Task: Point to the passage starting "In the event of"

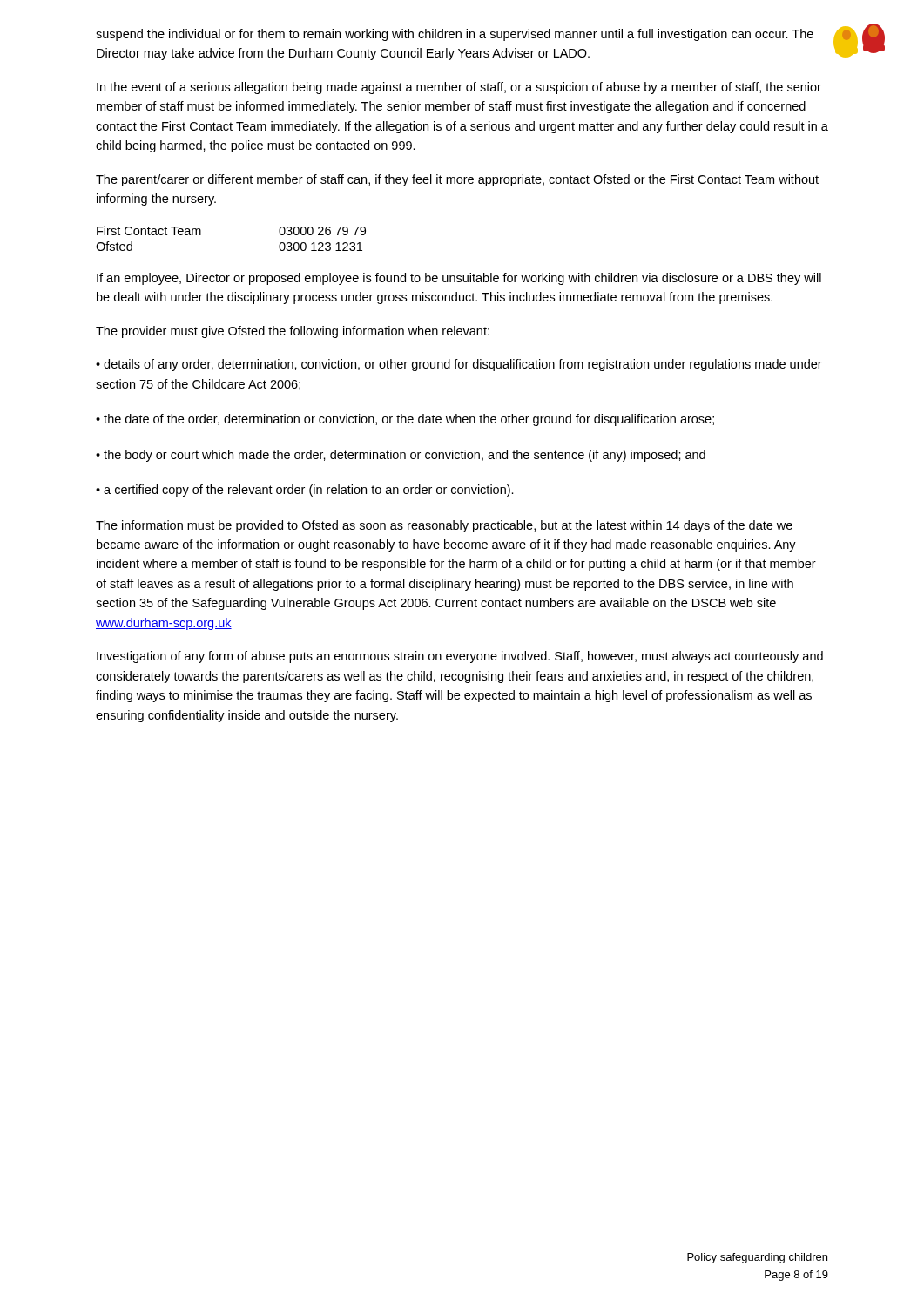Action: [462, 117]
